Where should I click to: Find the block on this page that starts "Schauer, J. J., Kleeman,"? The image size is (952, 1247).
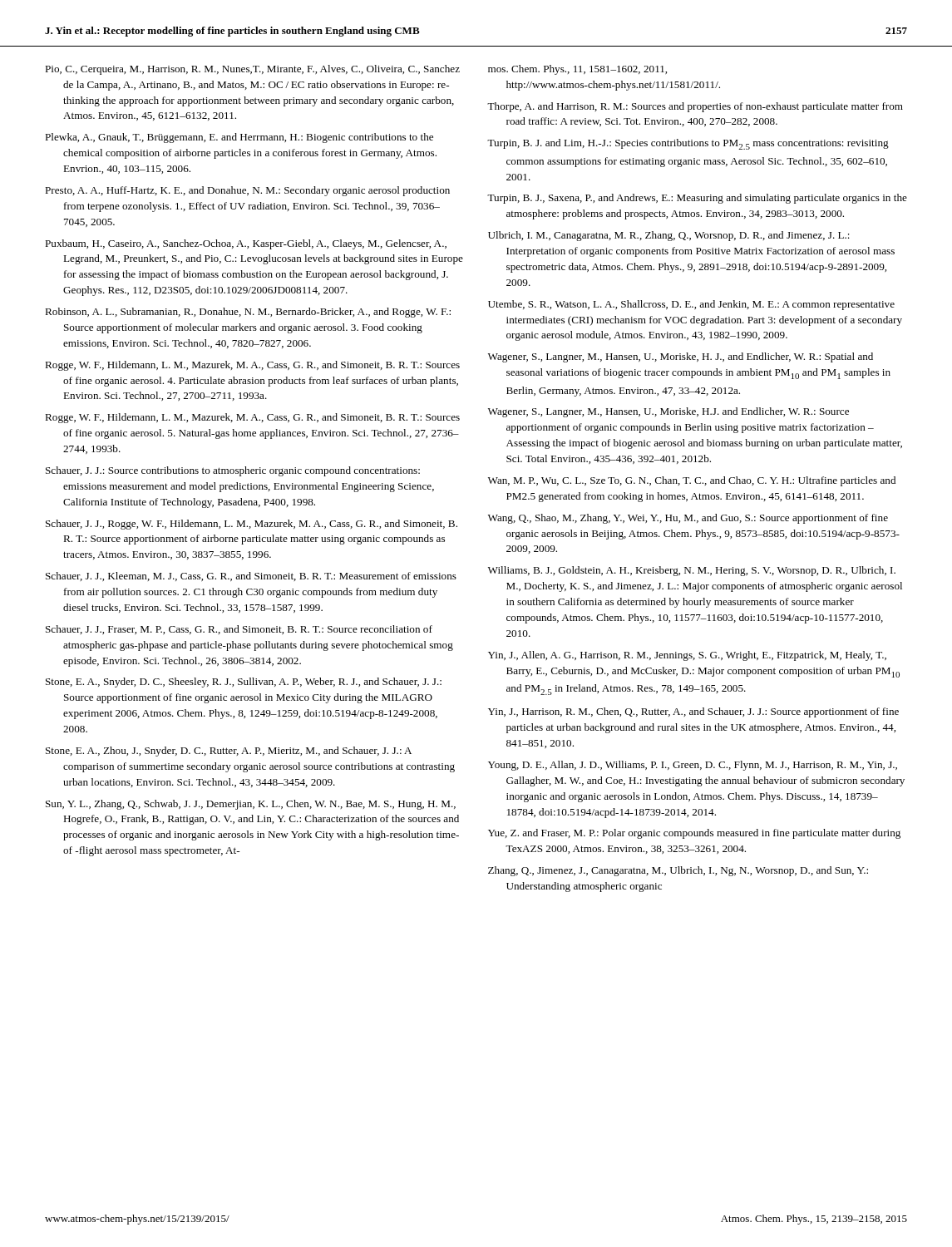click(x=251, y=592)
